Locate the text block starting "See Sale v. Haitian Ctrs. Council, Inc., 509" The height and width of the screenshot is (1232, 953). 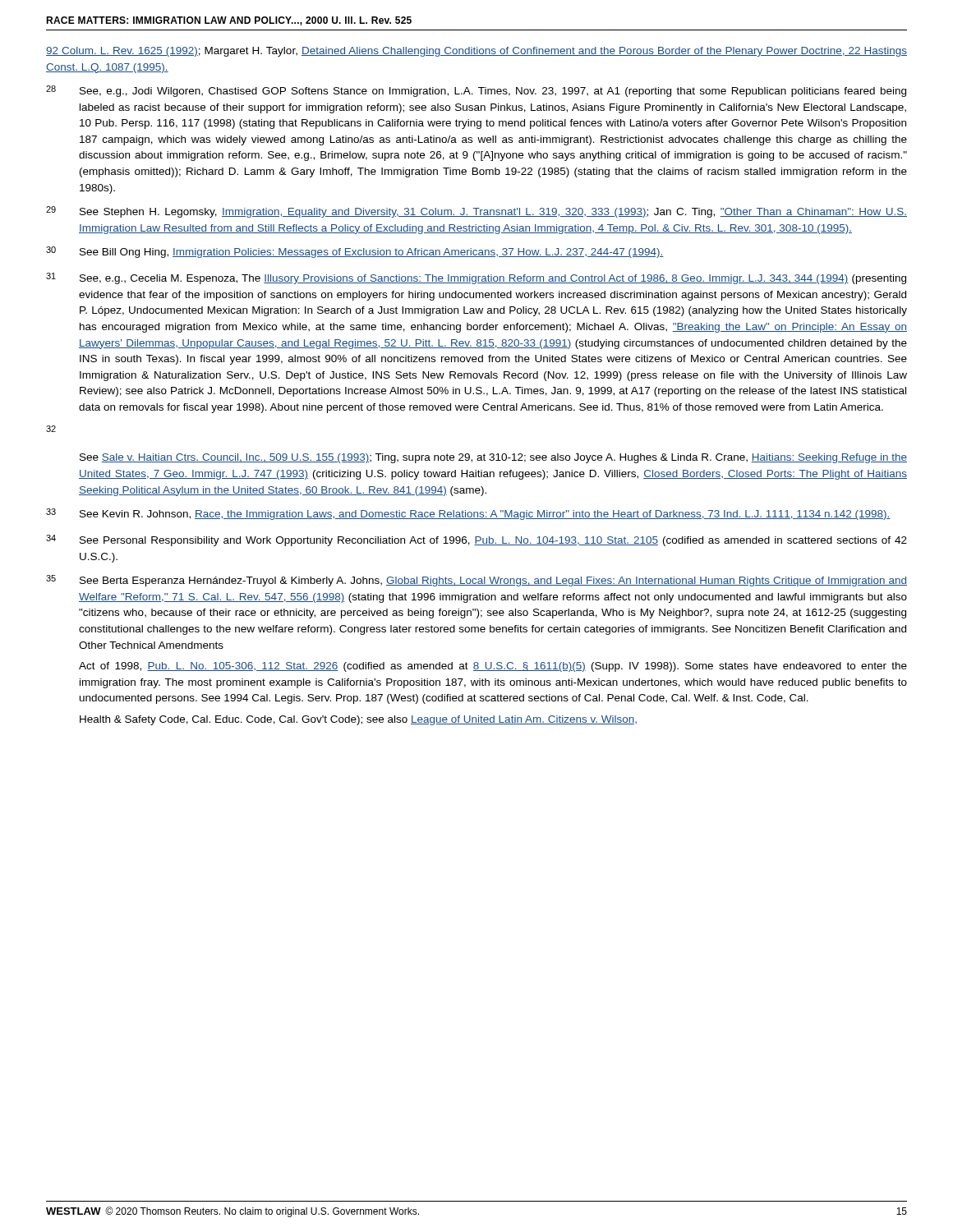[x=493, y=473]
